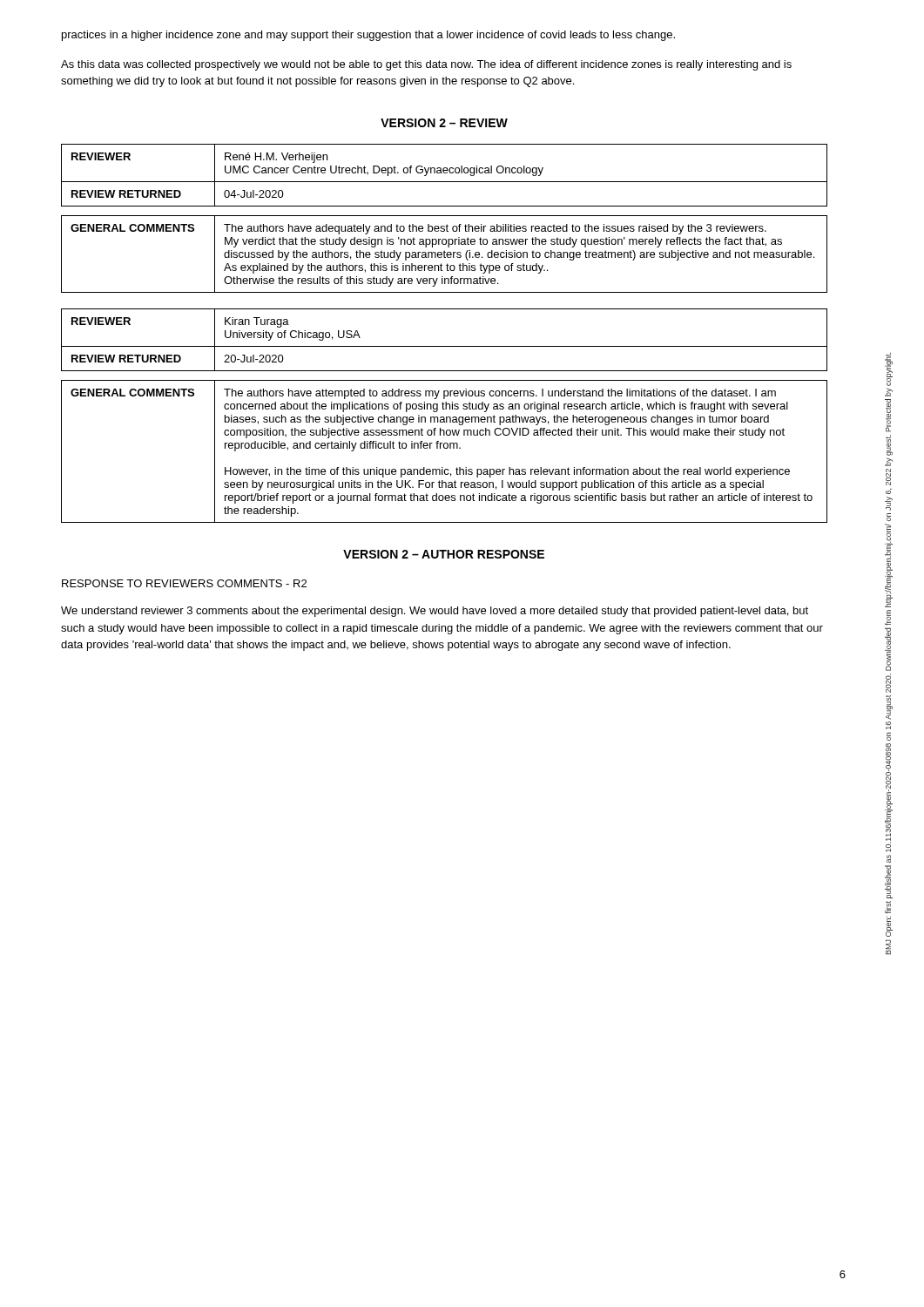Point to "VERSION 2 – REVIEW"
The height and width of the screenshot is (1307, 924).
[444, 122]
